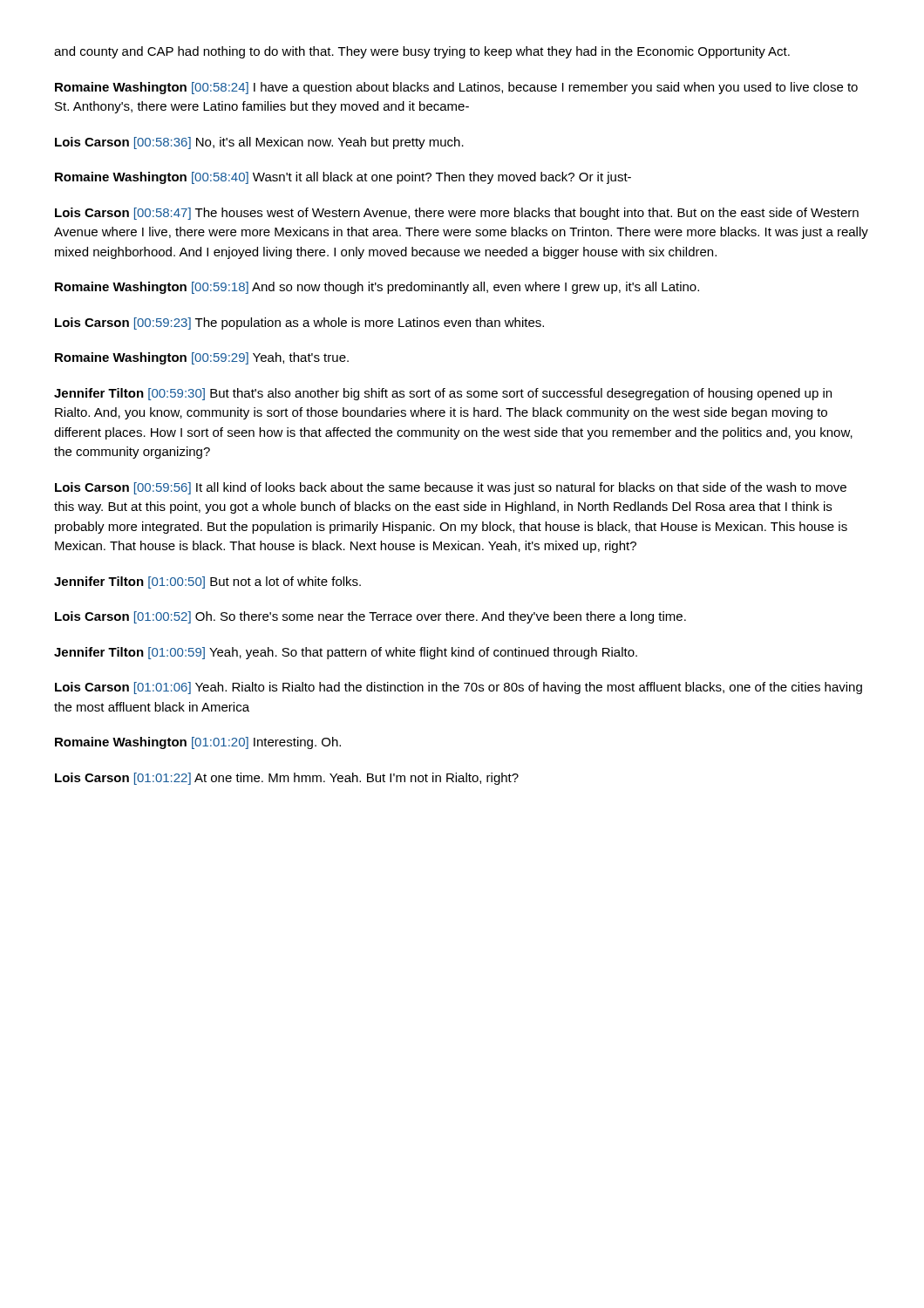The width and height of the screenshot is (924, 1308).
Task: Locate the element starting "Jennifer Tilton [01:00:59] Yeah, yeah."
Action: (x=346, y=651)
